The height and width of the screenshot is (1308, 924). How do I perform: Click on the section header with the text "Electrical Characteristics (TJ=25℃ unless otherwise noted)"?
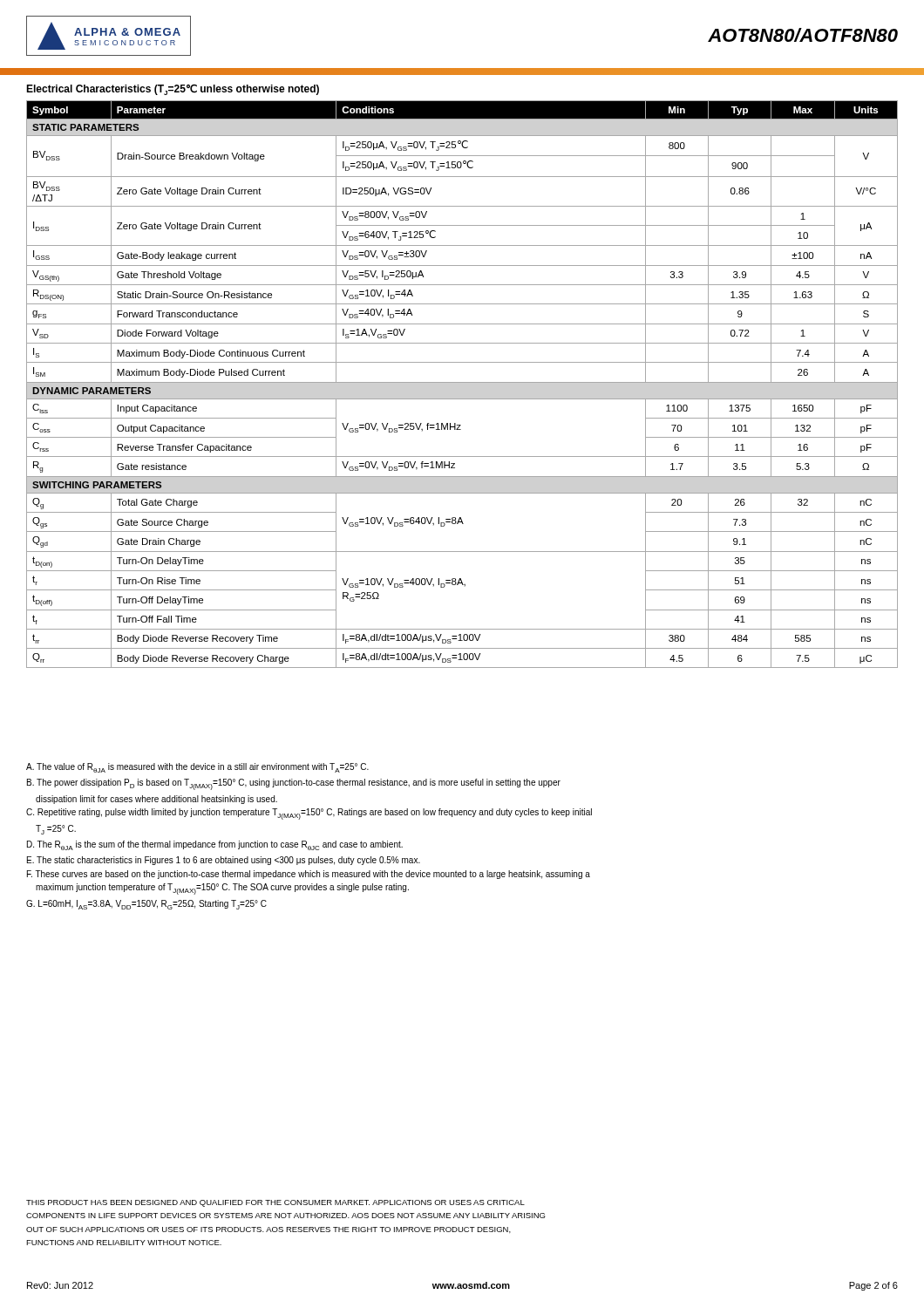click(x=173, y=90)
